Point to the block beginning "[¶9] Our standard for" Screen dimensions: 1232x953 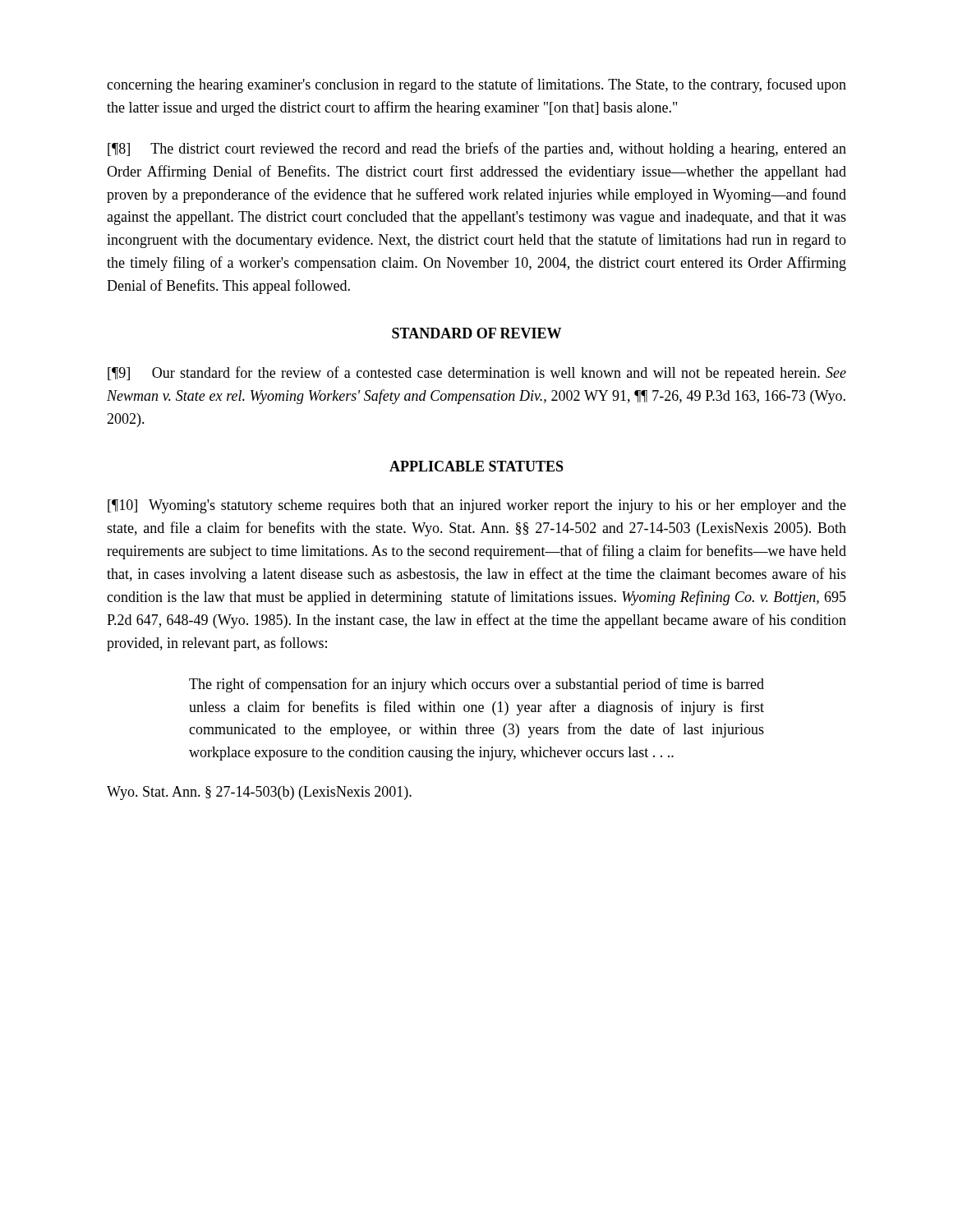[476, 396]
